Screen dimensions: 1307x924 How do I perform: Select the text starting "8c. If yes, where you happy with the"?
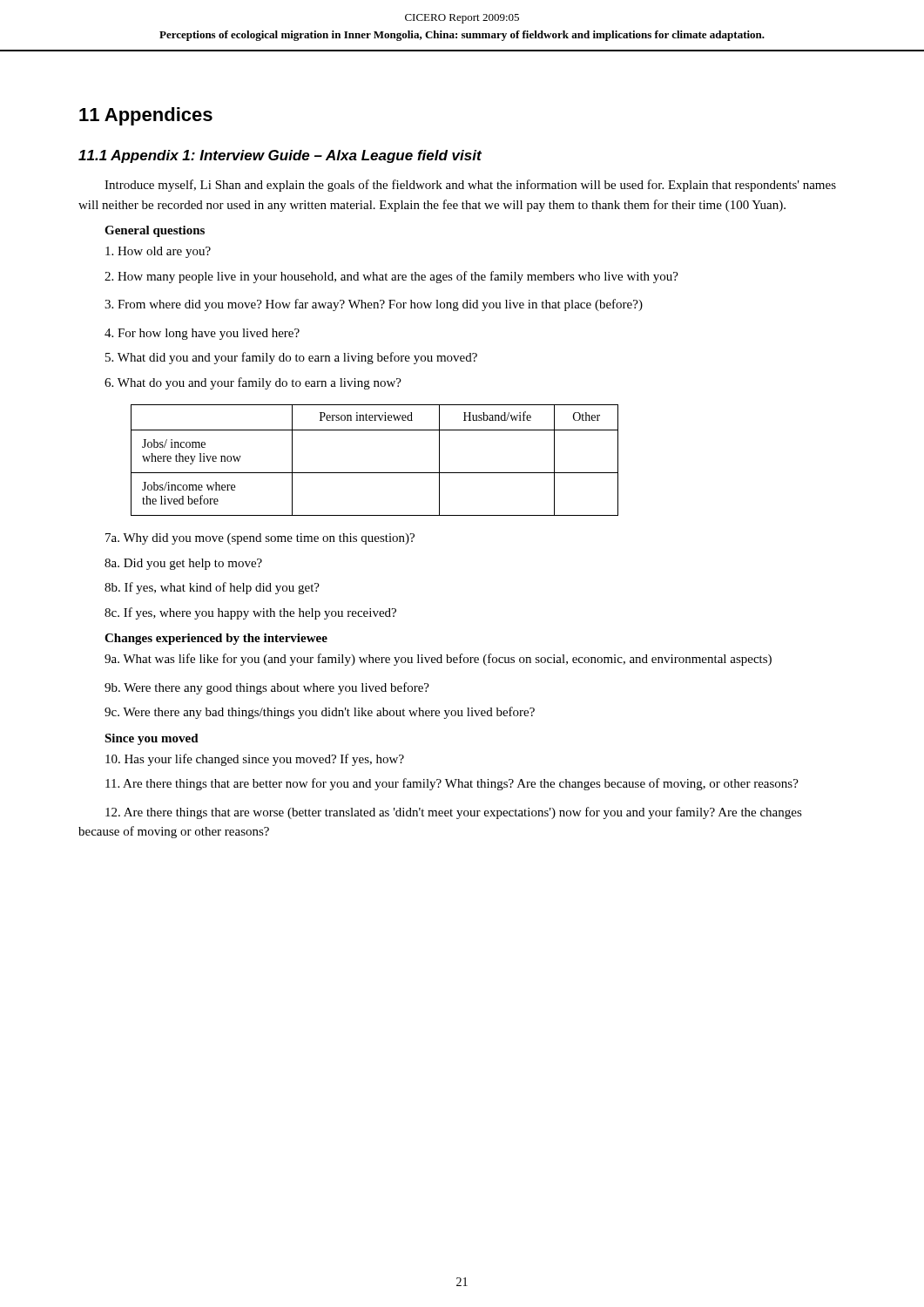[250, 613]
